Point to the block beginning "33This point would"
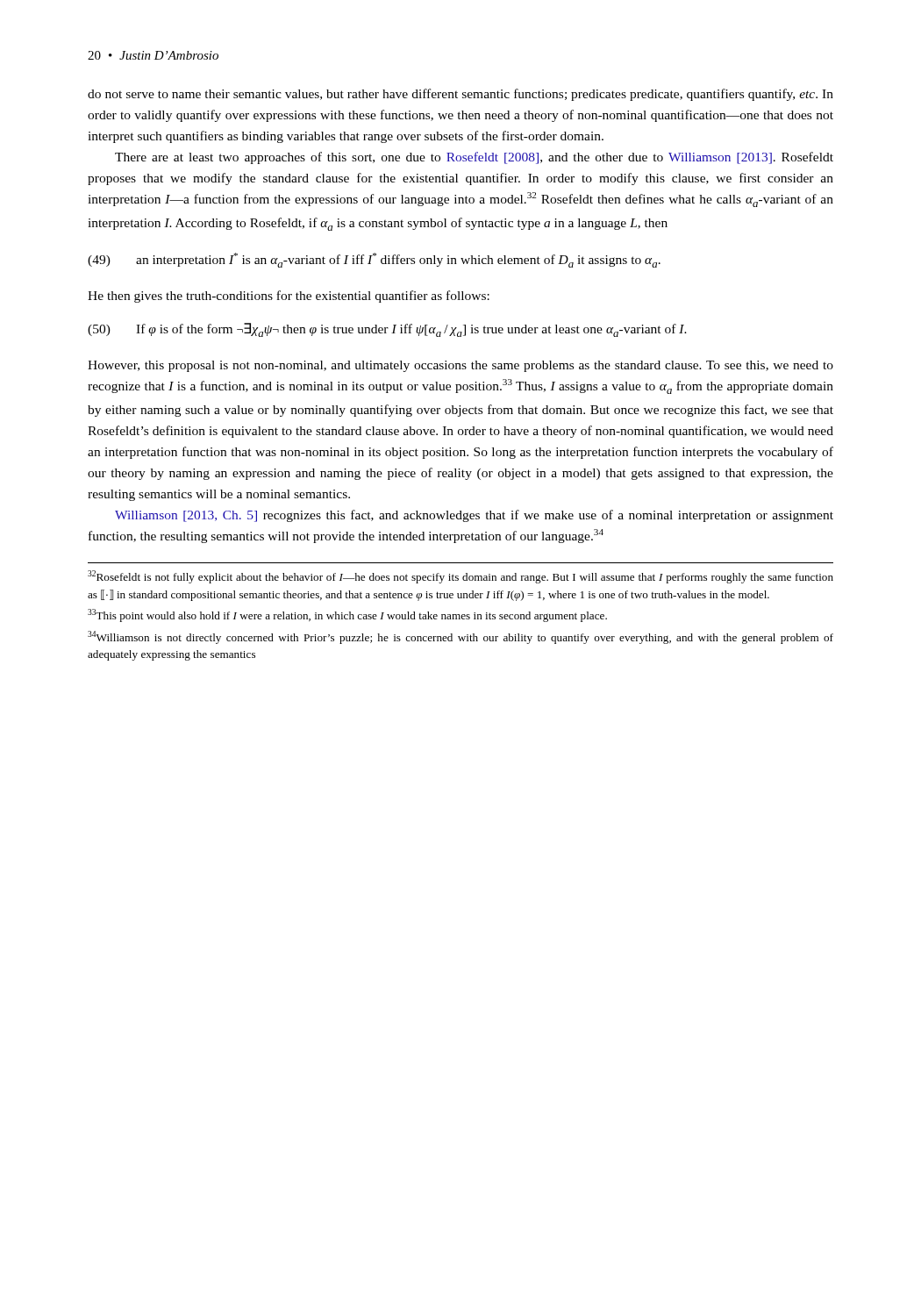The width and height of the screenshot is (921, 1316). 348,615
